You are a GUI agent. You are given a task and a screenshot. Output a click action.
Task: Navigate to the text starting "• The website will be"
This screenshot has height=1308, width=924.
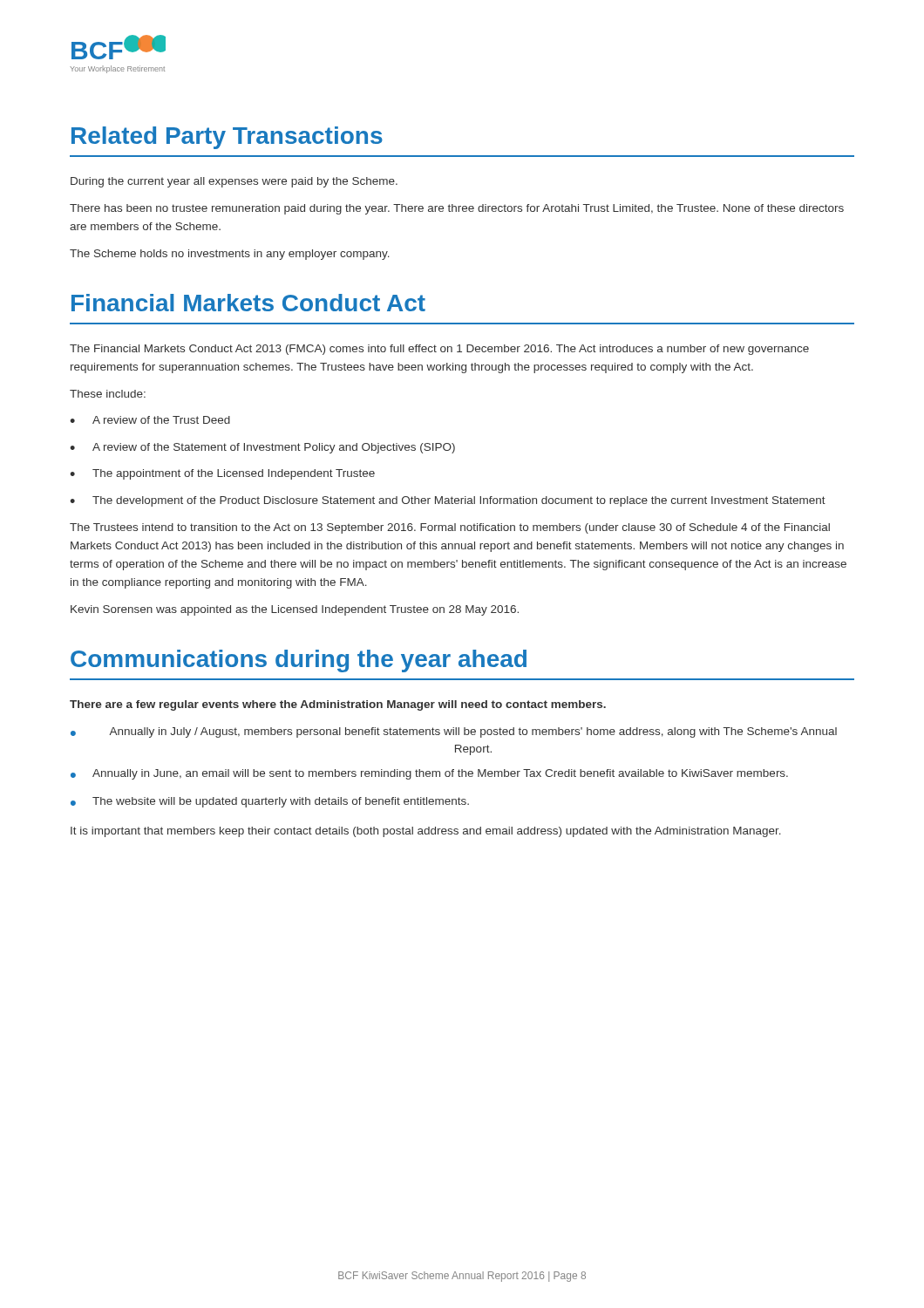point(462,803)
